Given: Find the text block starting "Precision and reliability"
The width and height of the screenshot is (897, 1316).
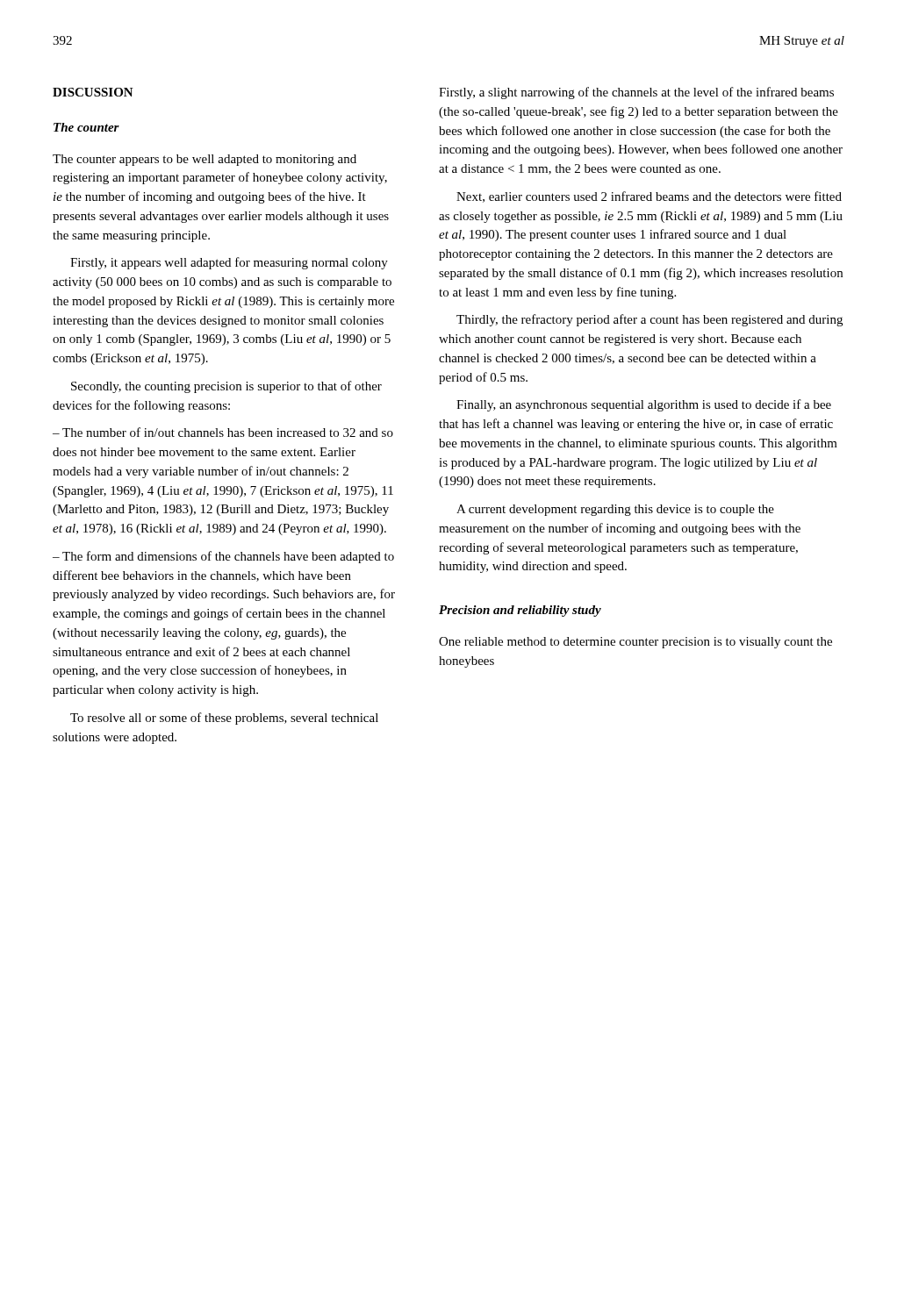Looking at the screenshot, I should [x=520, y=610].
